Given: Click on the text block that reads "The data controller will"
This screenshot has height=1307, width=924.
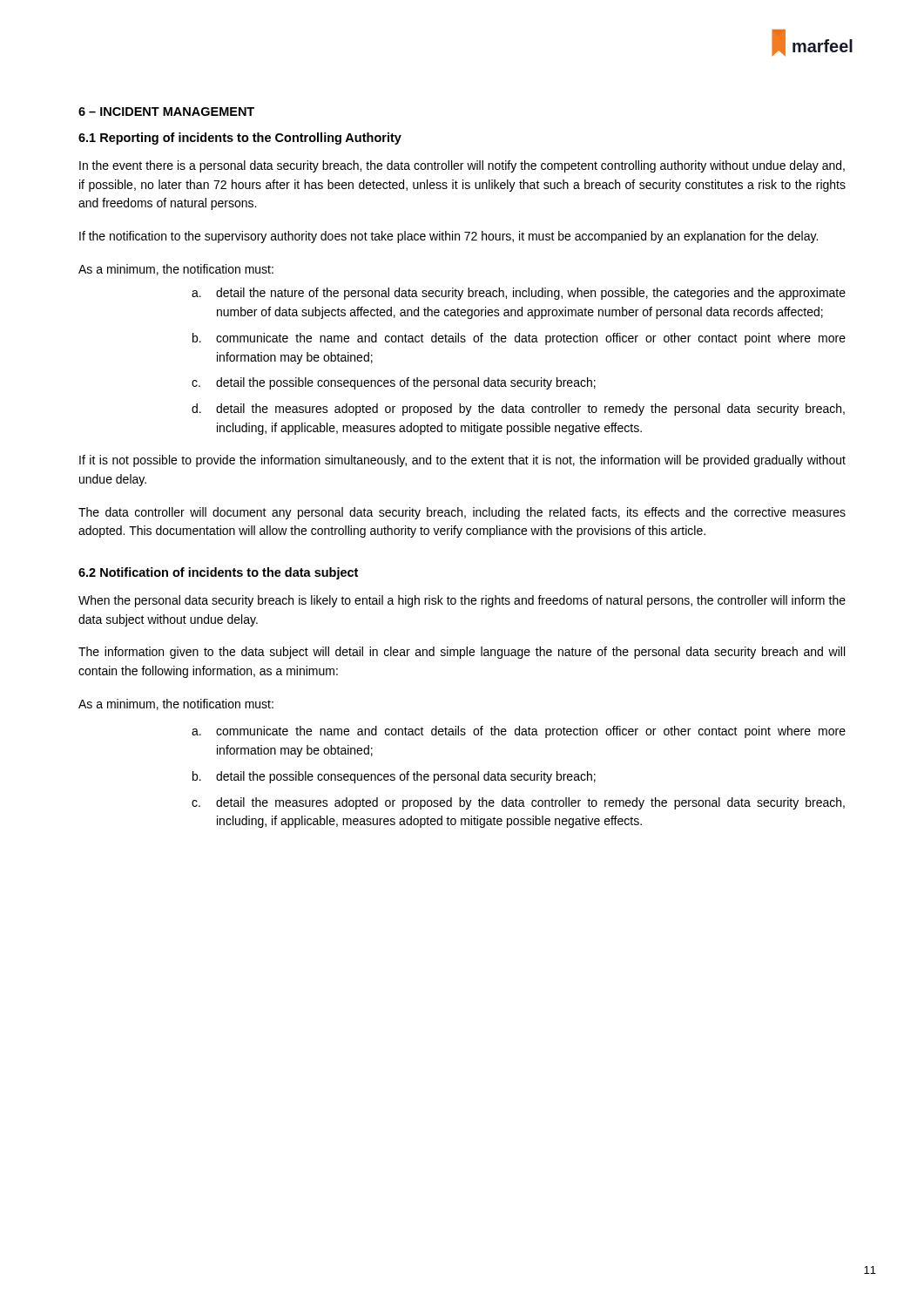Looking at the screenshot, I should point(462,521).
